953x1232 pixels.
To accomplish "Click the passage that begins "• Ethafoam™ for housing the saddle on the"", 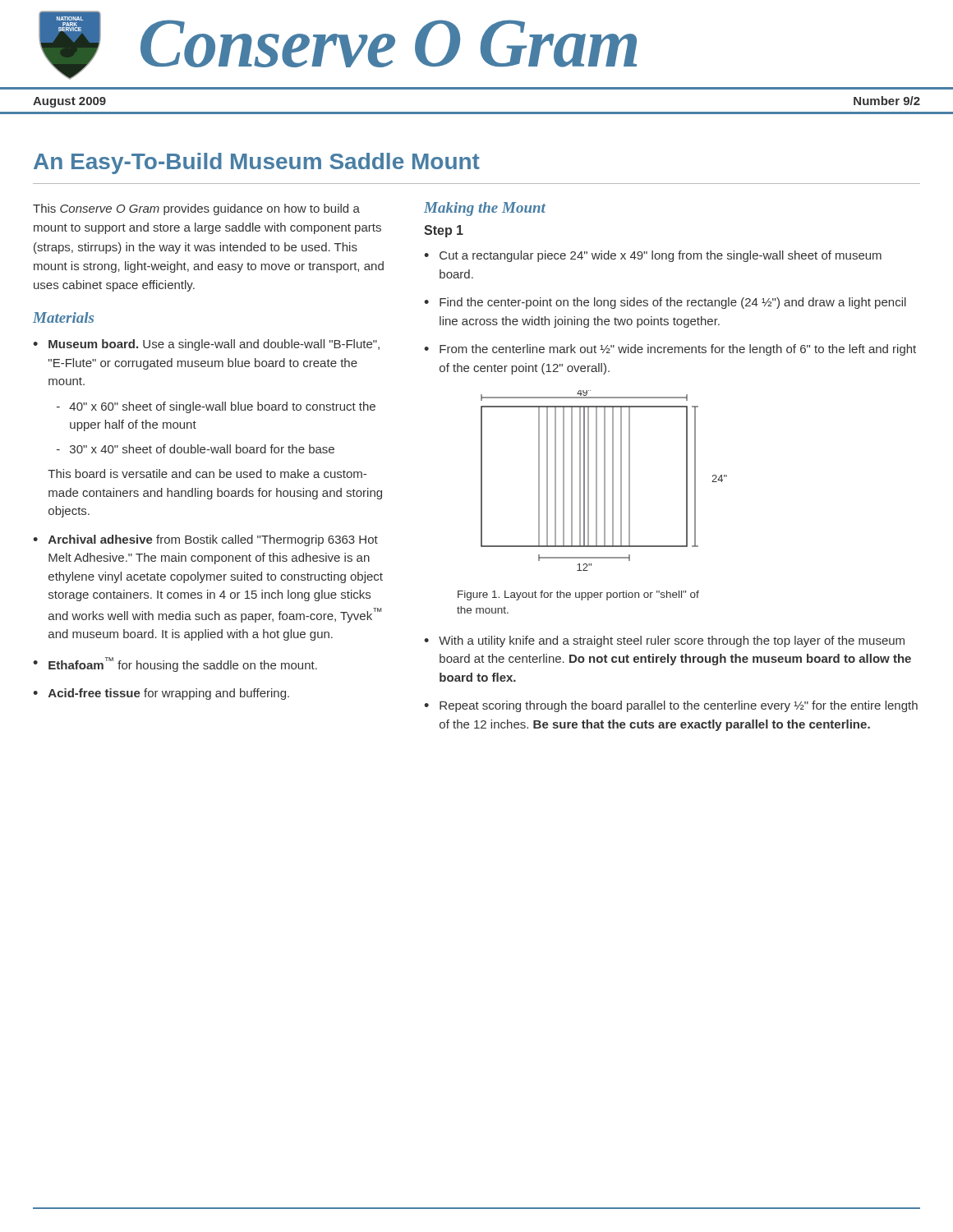I will coord(175,664).
